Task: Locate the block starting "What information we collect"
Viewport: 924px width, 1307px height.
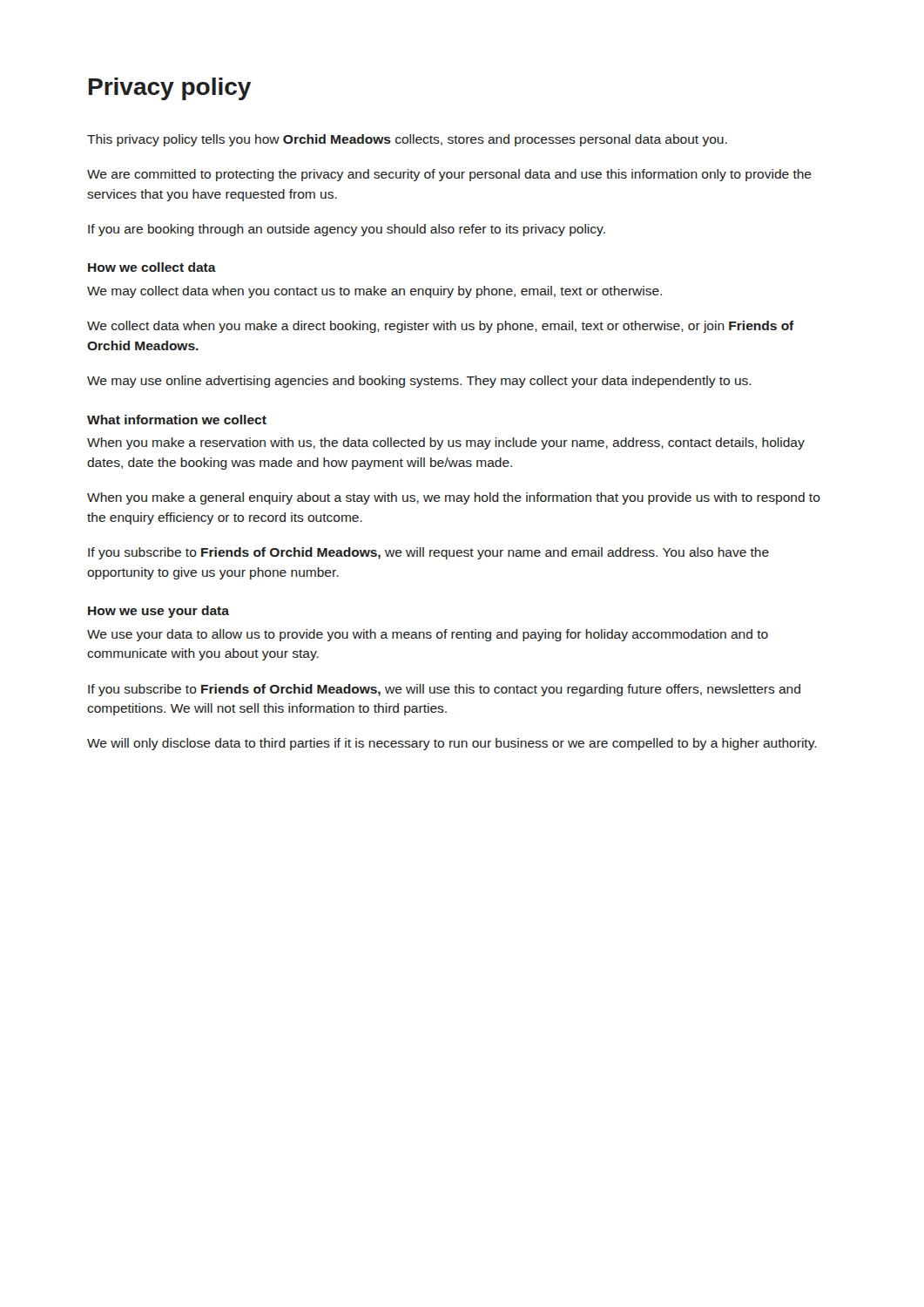Action: coord(177,419)
